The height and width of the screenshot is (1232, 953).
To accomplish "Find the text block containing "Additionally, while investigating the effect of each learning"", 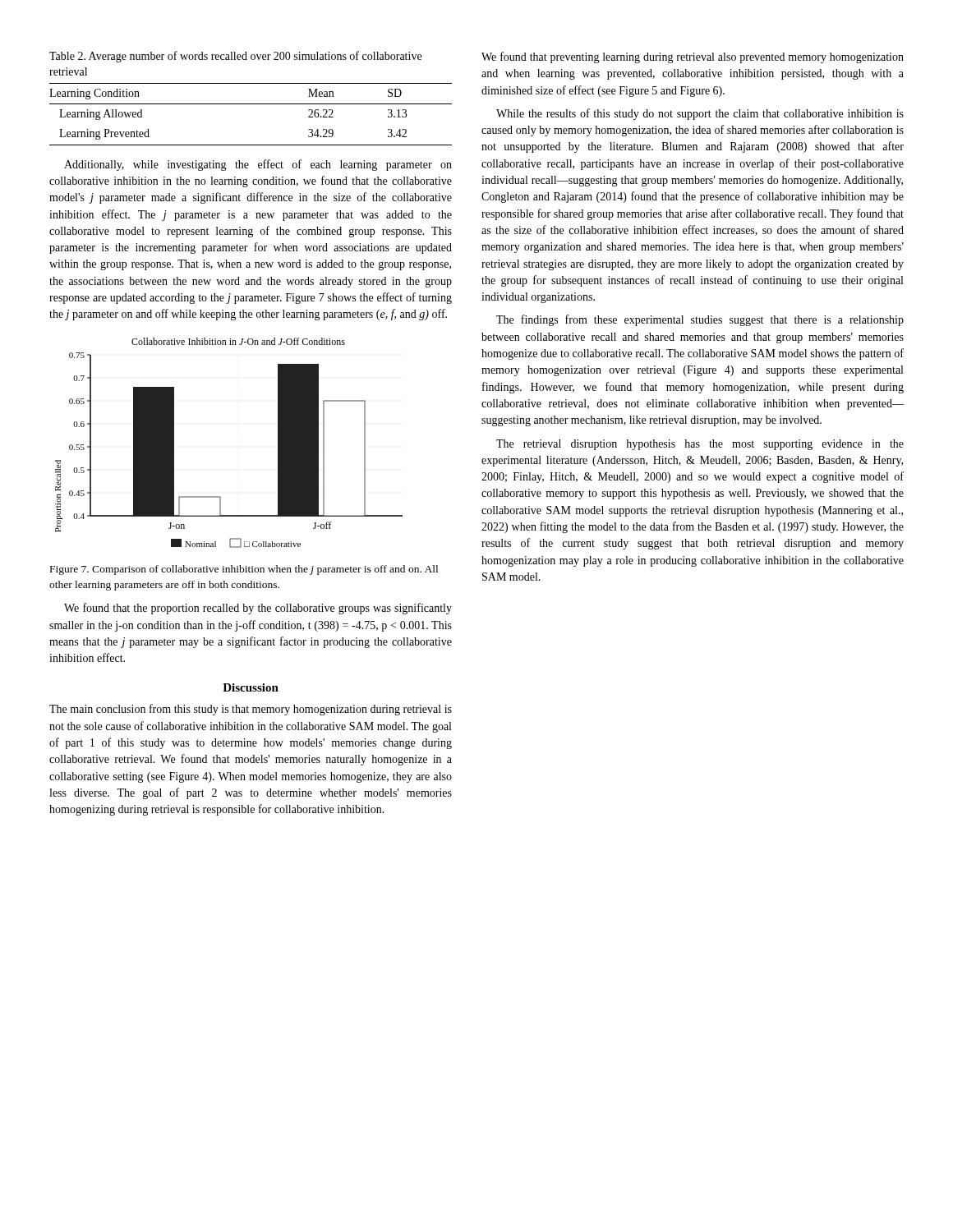I will click(251, 239).
